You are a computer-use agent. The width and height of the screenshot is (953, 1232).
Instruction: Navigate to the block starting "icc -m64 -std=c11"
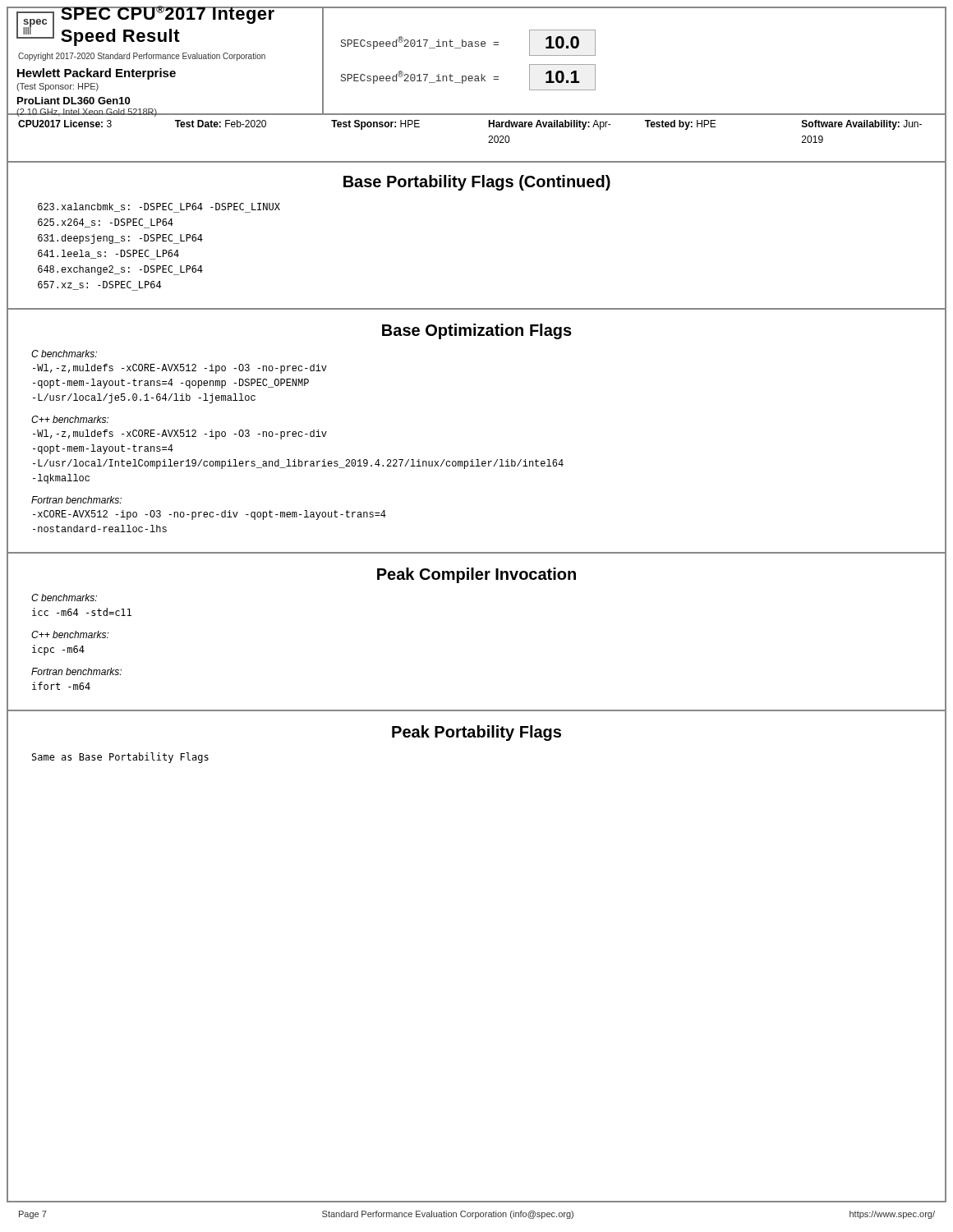pyautogui.click(x=82, y=613)
